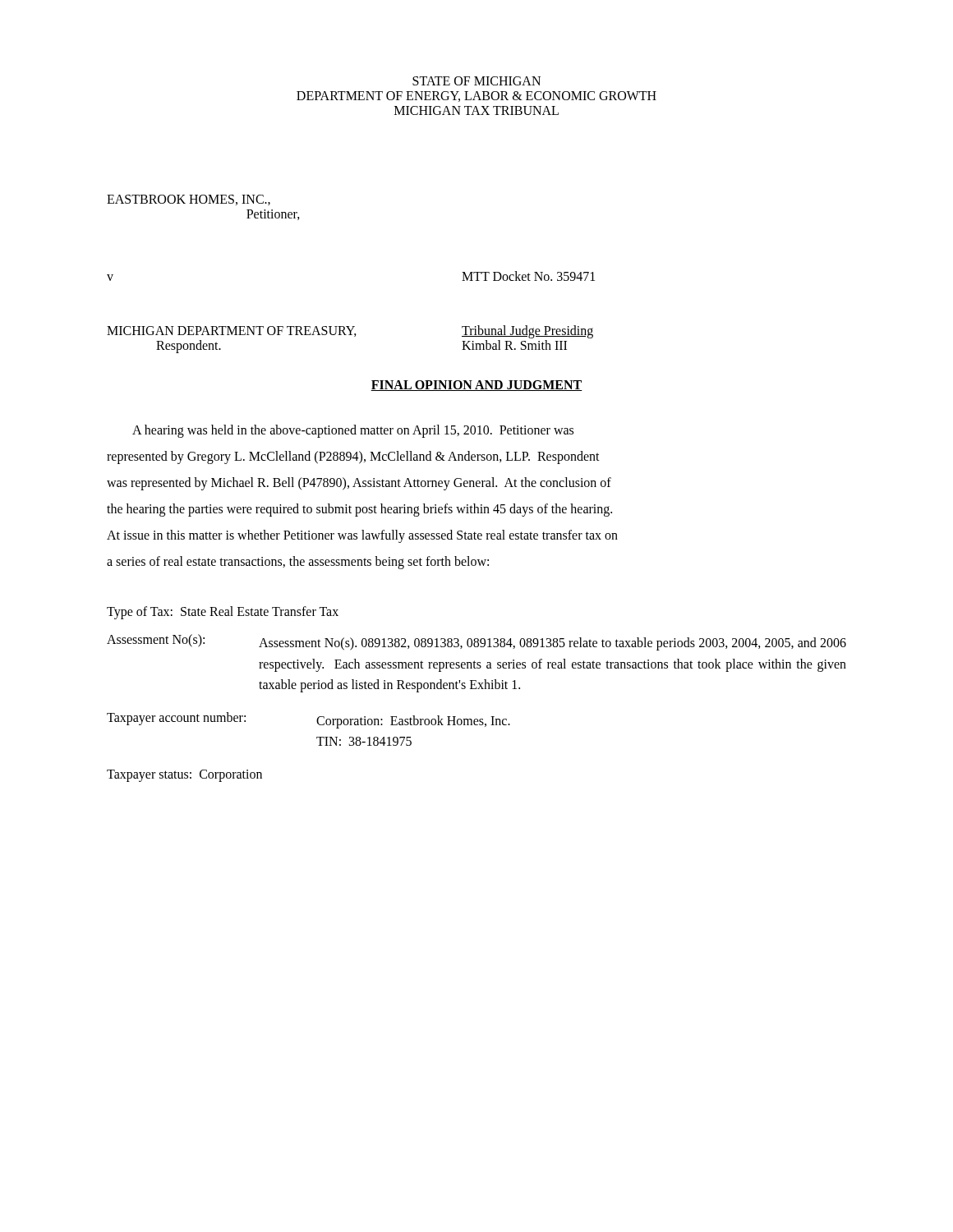
Task: Find the block on this page that starts "Assessment No(s): Assessment"
Action: [476, 664]
